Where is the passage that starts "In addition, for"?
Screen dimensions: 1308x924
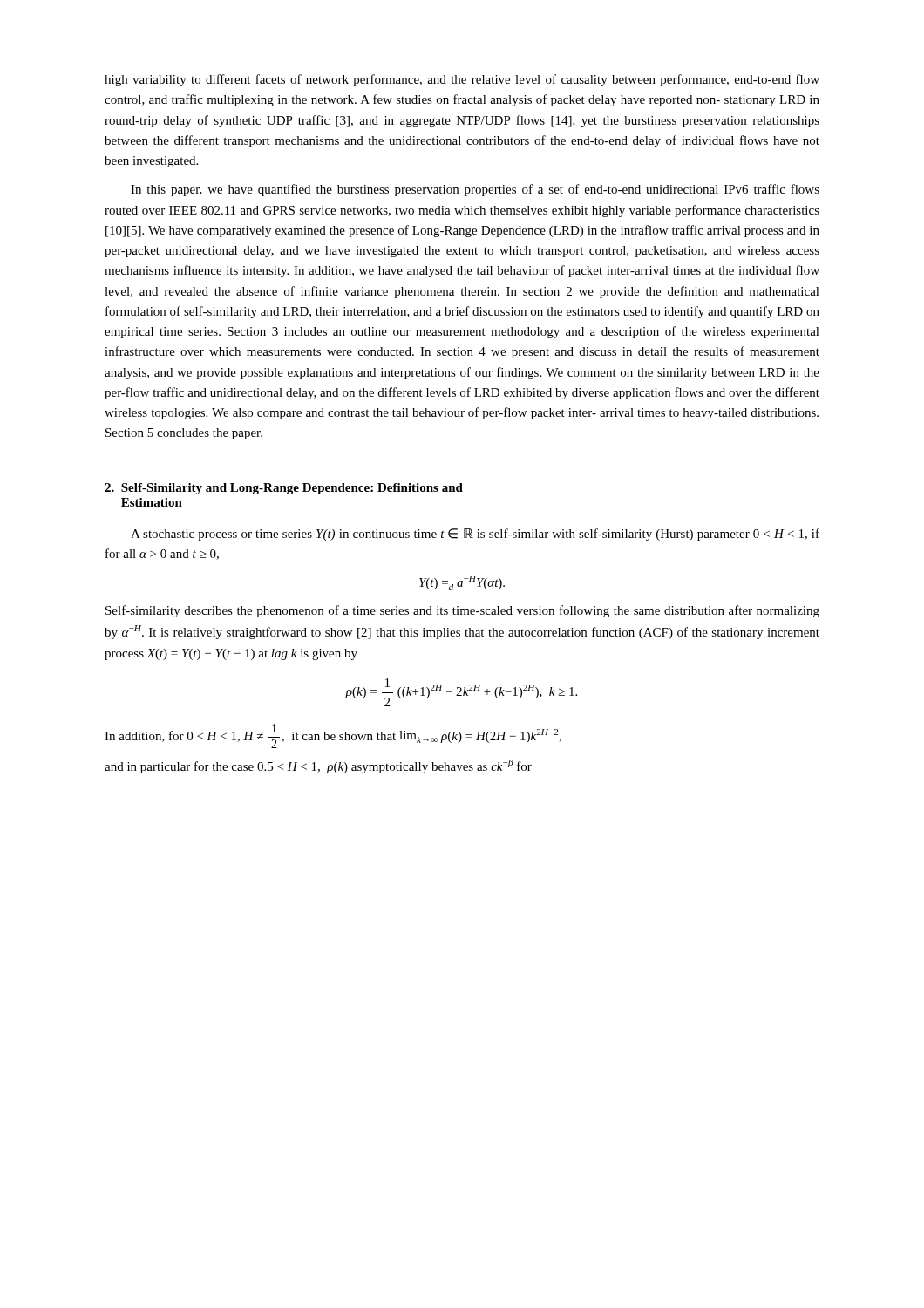(x=462, y=737)
